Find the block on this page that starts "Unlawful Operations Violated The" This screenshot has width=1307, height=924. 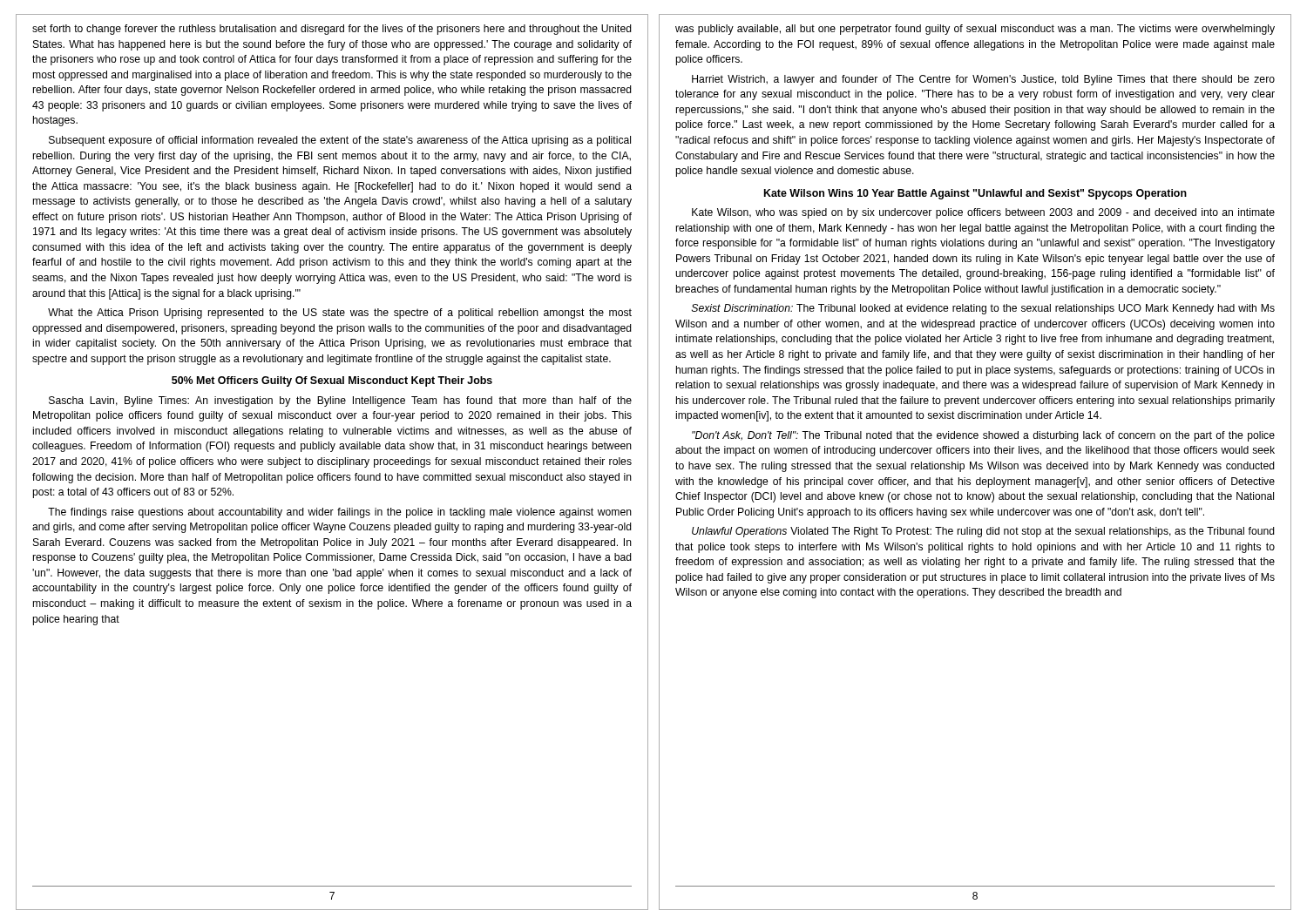(x=975, y=563)
